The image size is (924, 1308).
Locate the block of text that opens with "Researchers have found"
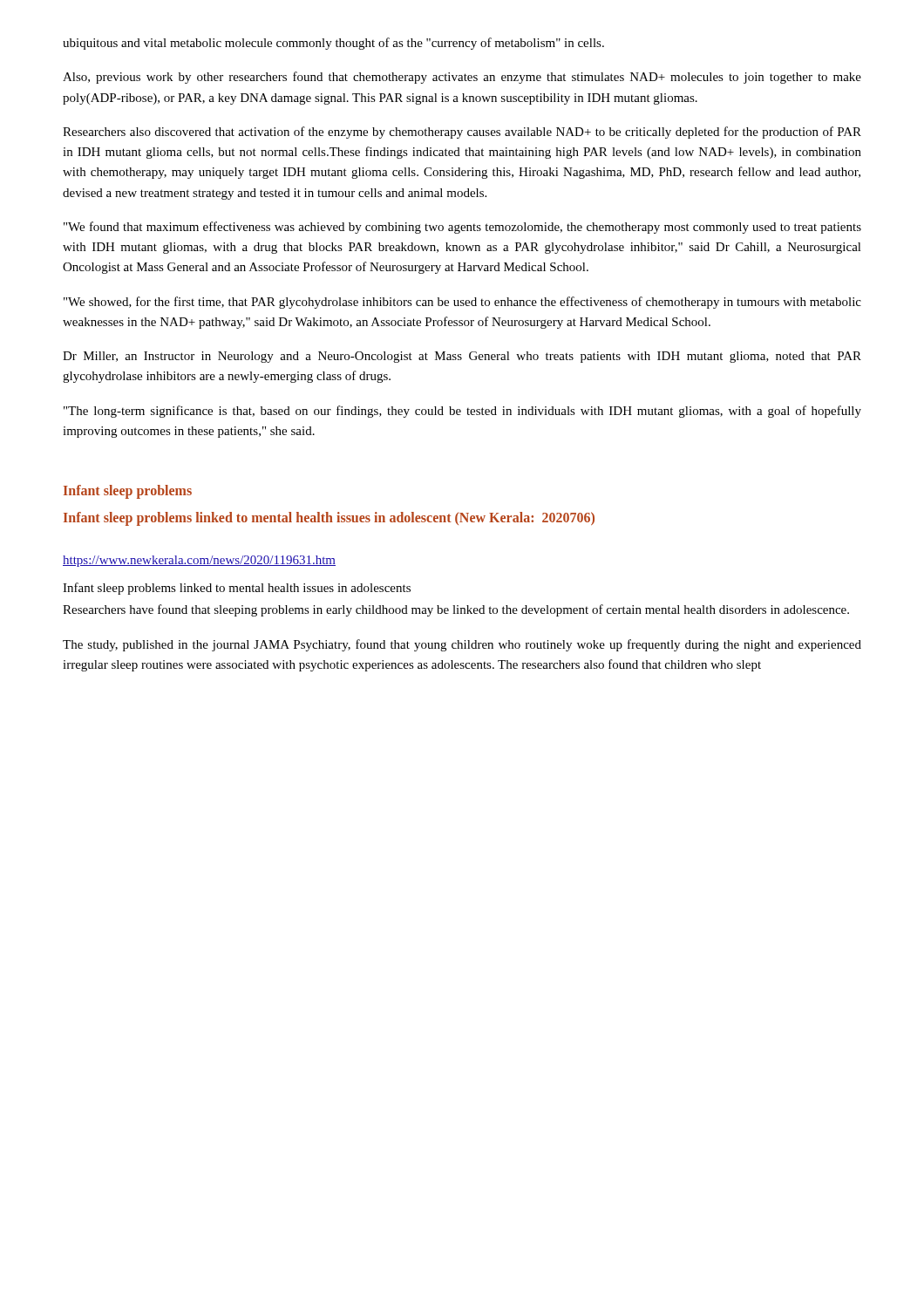456,610
